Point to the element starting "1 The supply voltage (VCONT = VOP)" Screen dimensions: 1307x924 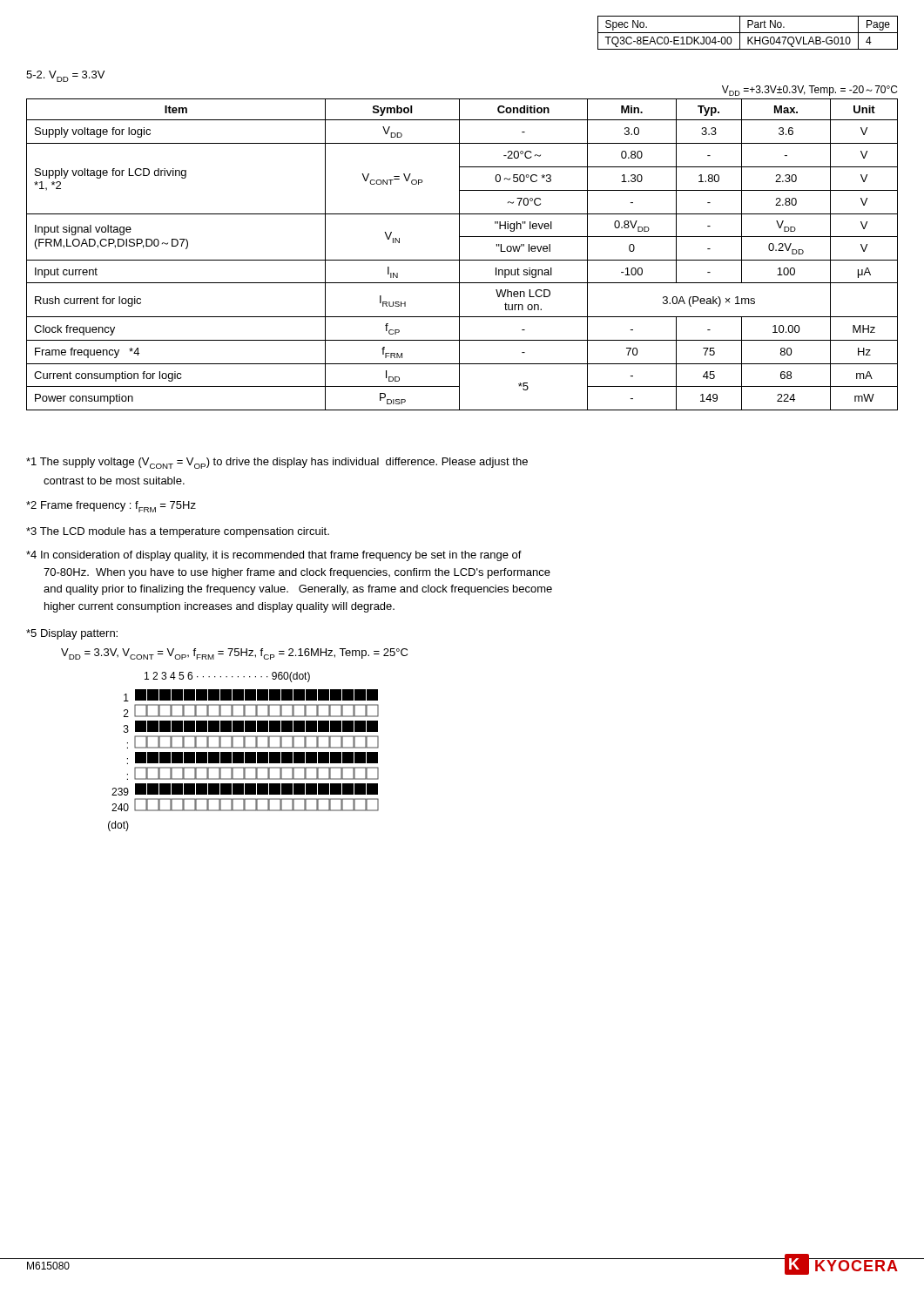(x=462, y=472)
